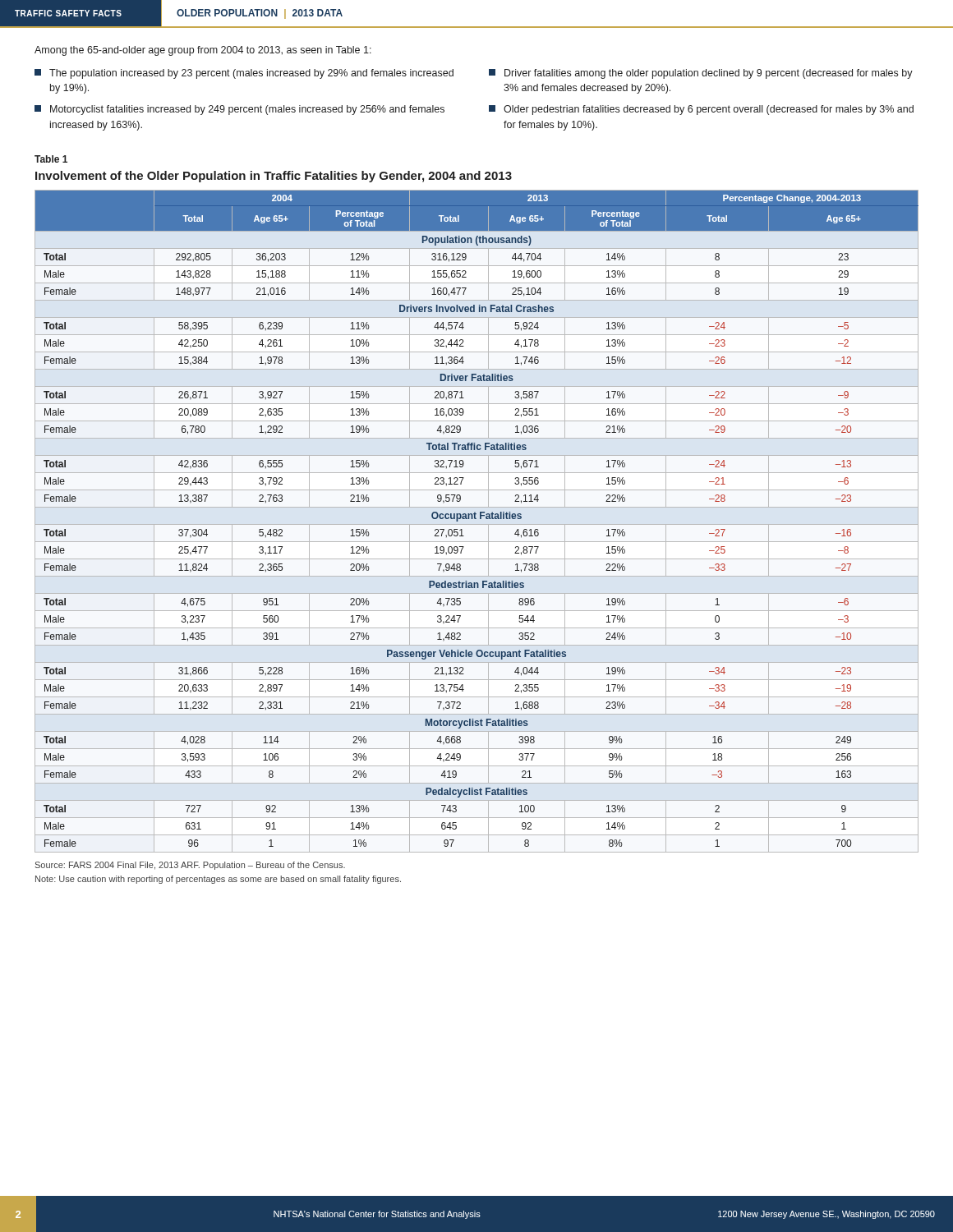This screenshot has height=1232, width=953.
Task: Locate the block starting "Source: FARS 2004 Final File, 2013 ARF. Population"
Action: (x=218, y=872)
